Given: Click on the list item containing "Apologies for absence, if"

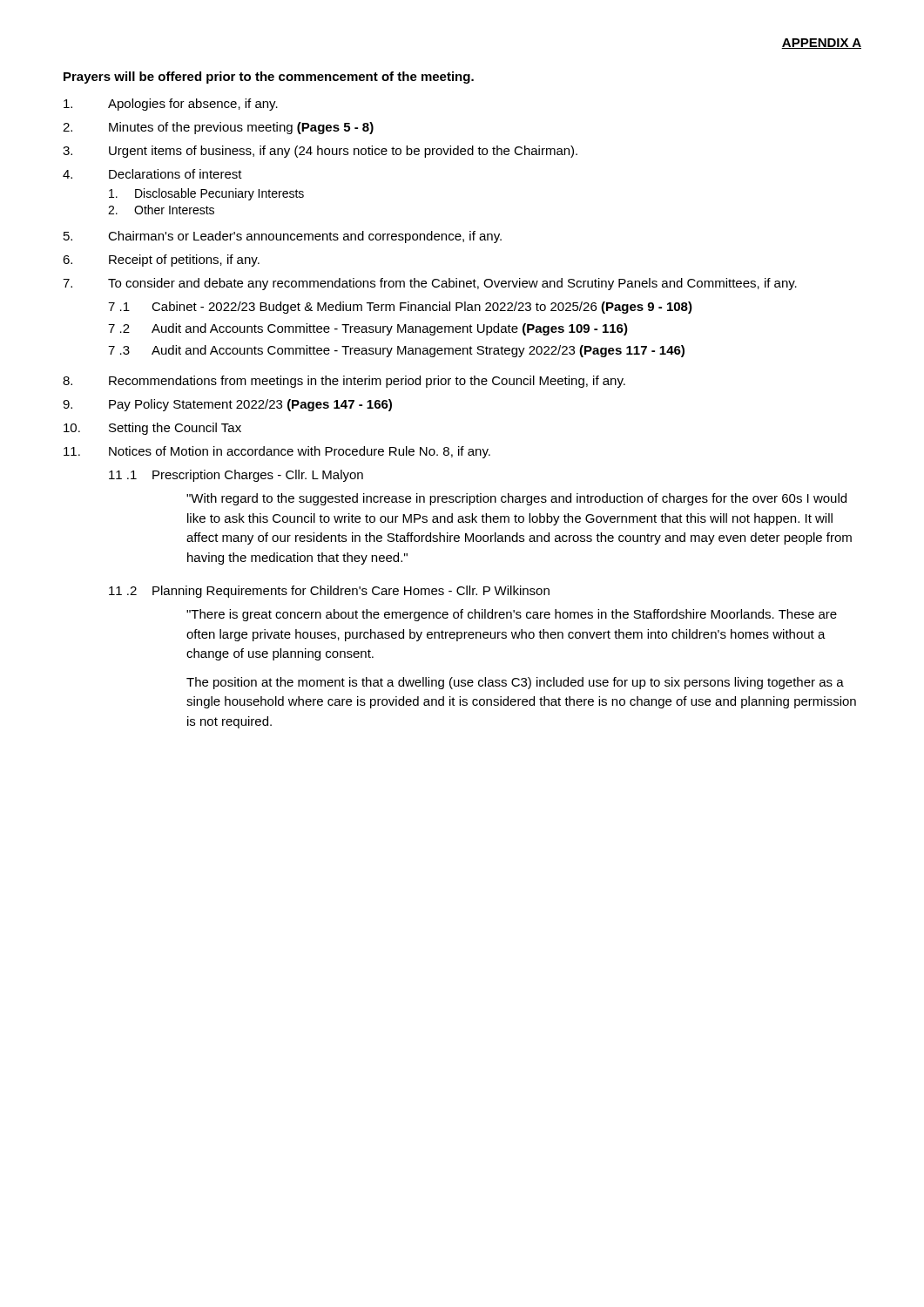Looking at the screenshot, I should (x=171, y=105).
